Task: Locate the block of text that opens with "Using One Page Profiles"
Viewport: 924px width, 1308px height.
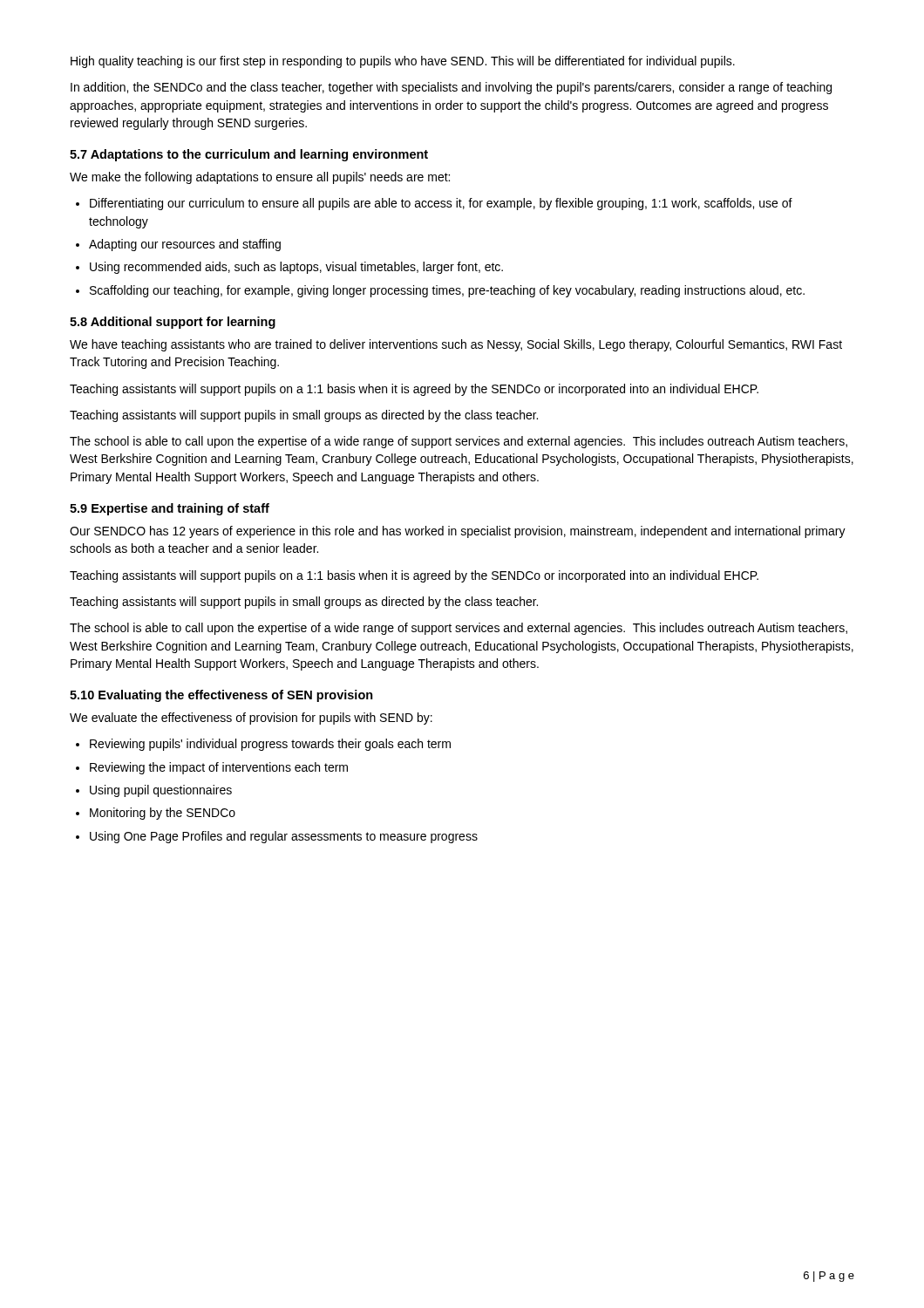Action: click(x=283, y=836)
